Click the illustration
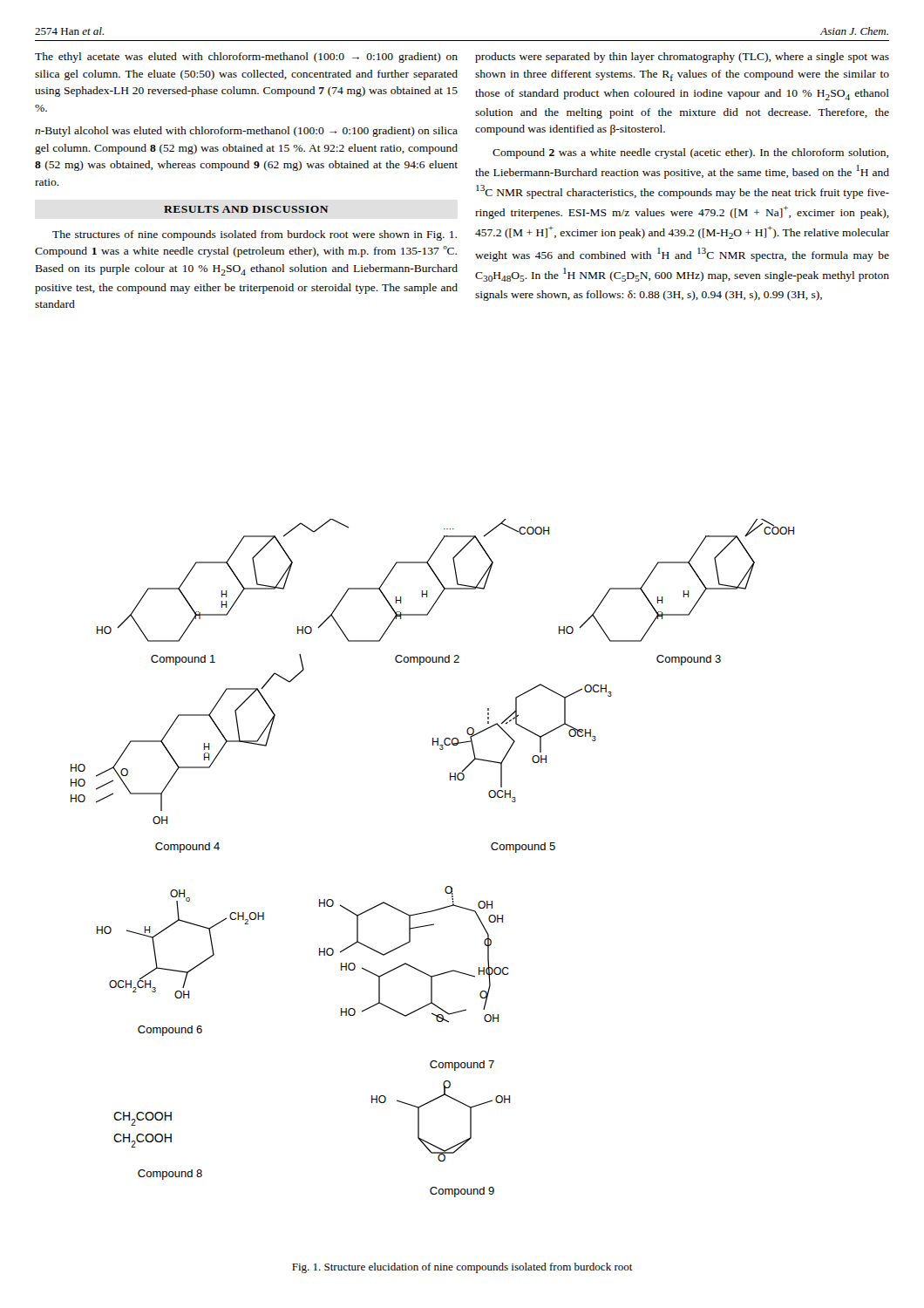 pyautogui.click(x=462, y=885)
